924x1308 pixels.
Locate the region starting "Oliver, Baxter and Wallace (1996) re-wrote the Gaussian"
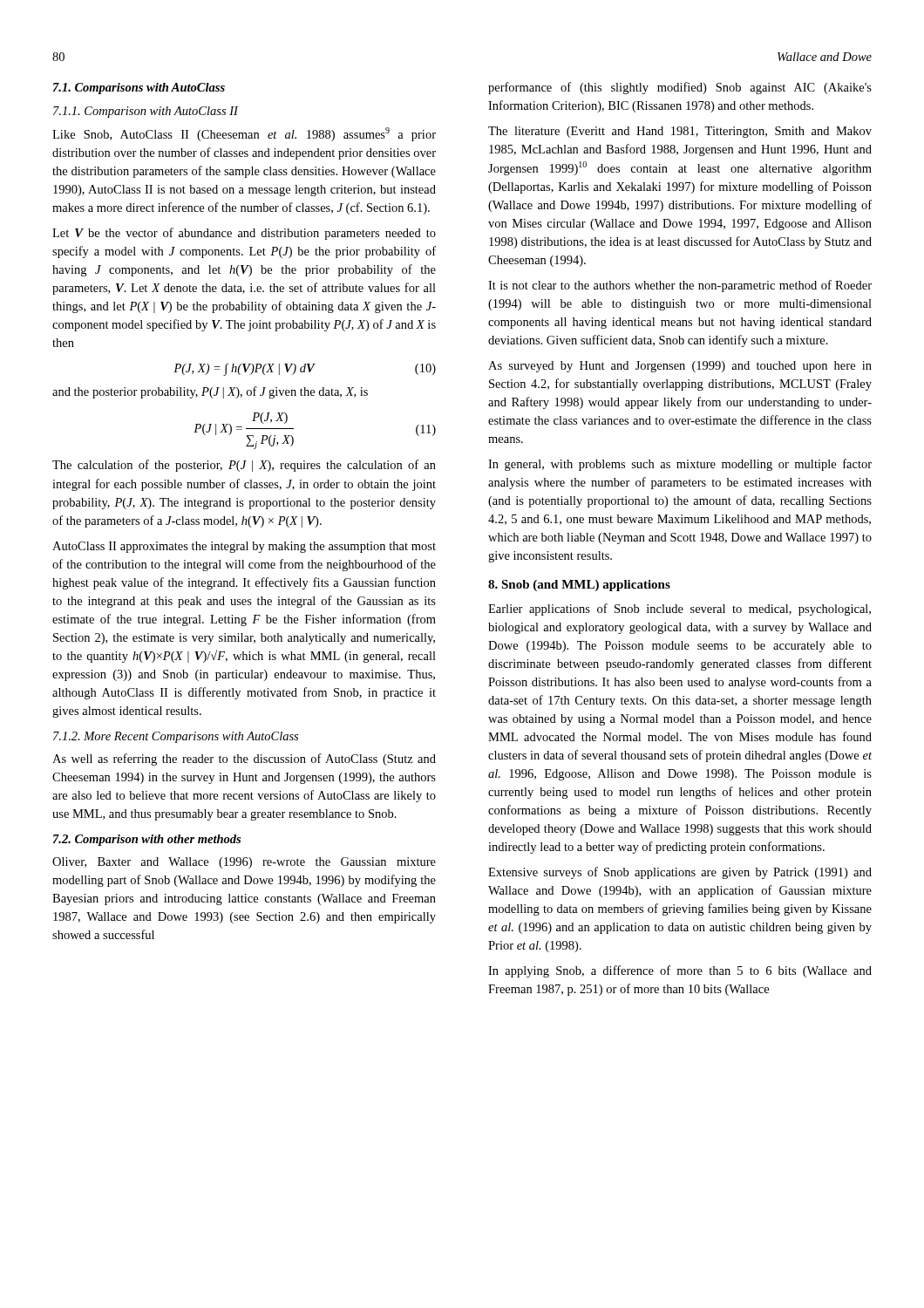244,898
